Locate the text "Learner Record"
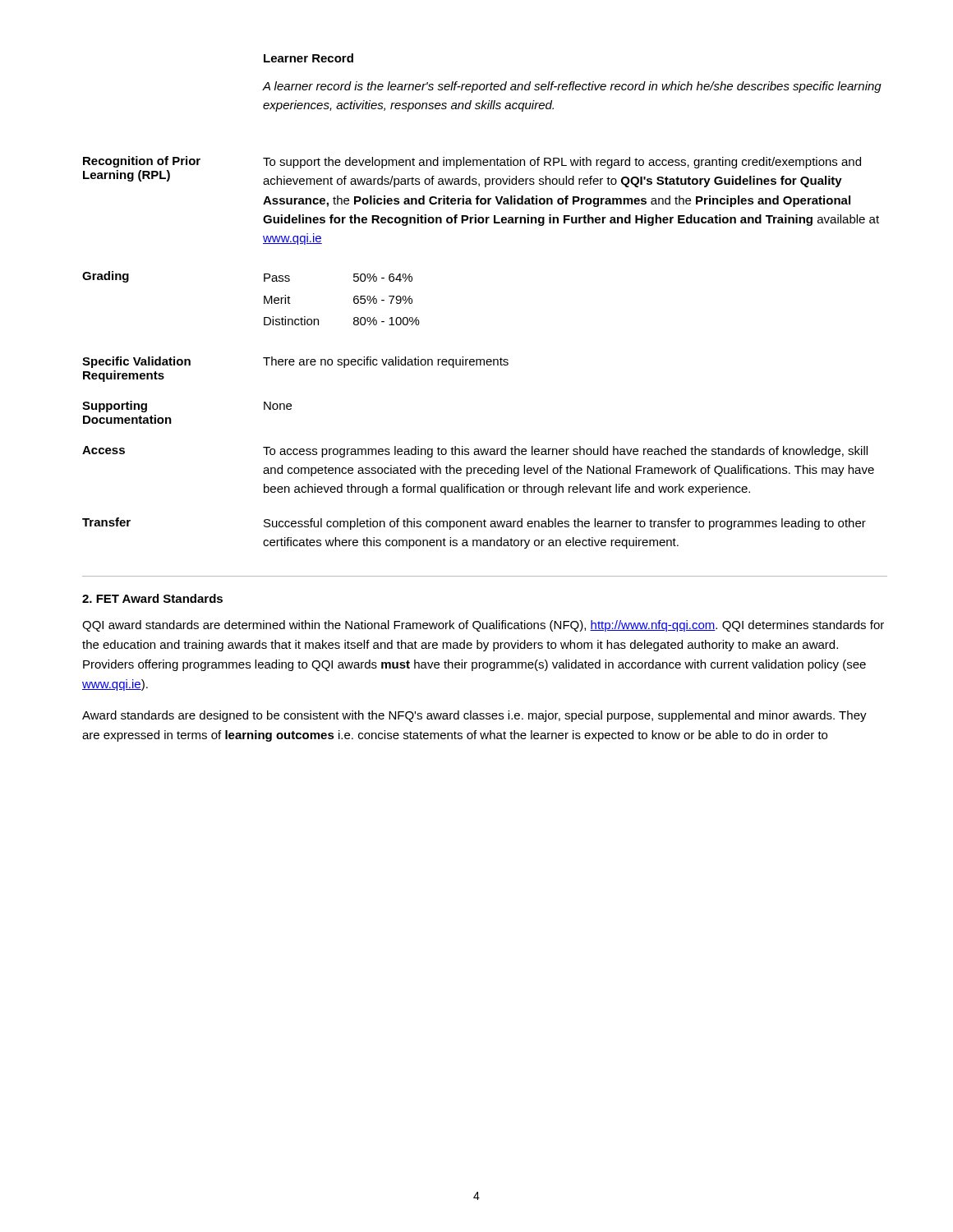953x1232 pixels. [308, 58]
